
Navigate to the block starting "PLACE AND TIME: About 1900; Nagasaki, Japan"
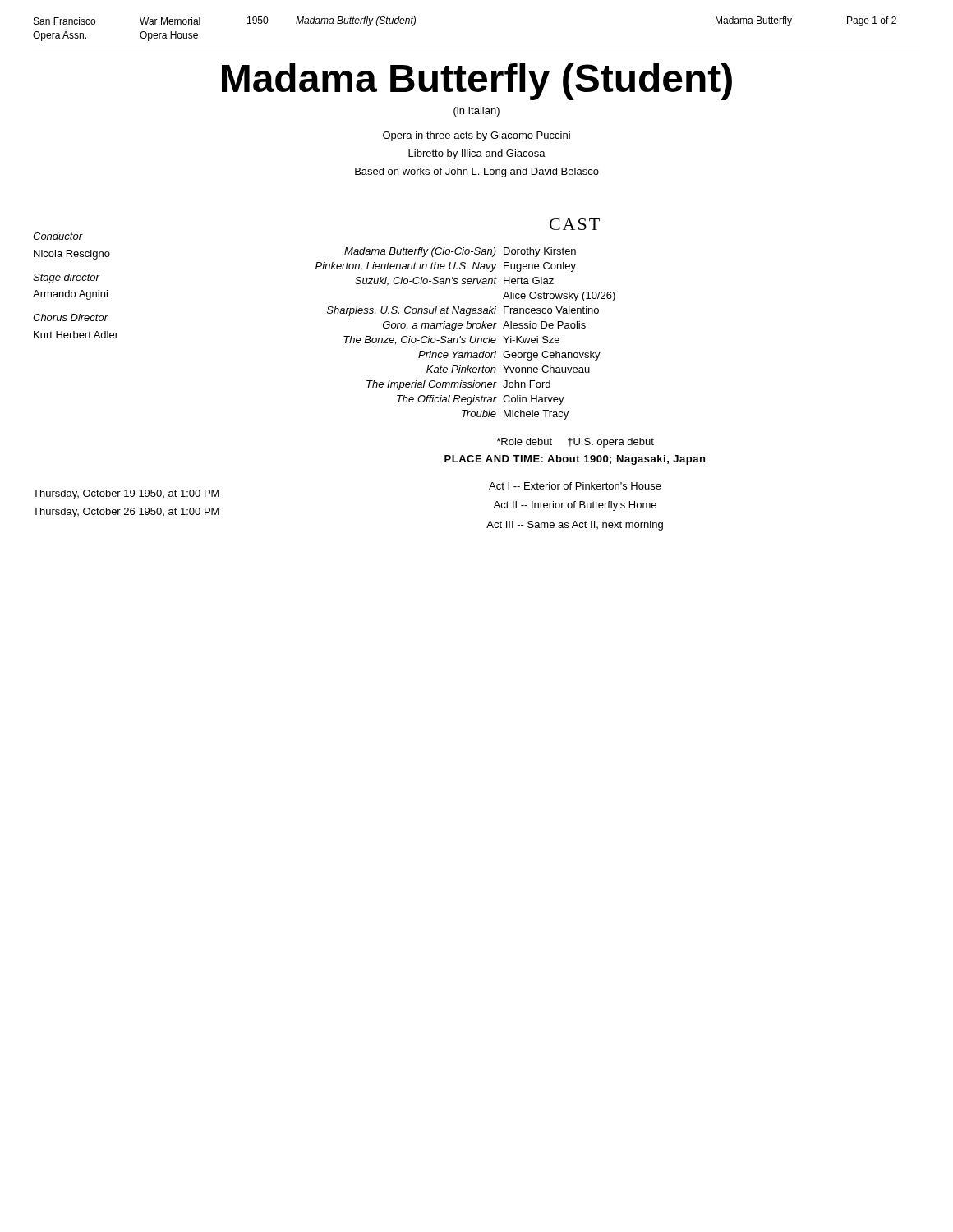(575, 459)
